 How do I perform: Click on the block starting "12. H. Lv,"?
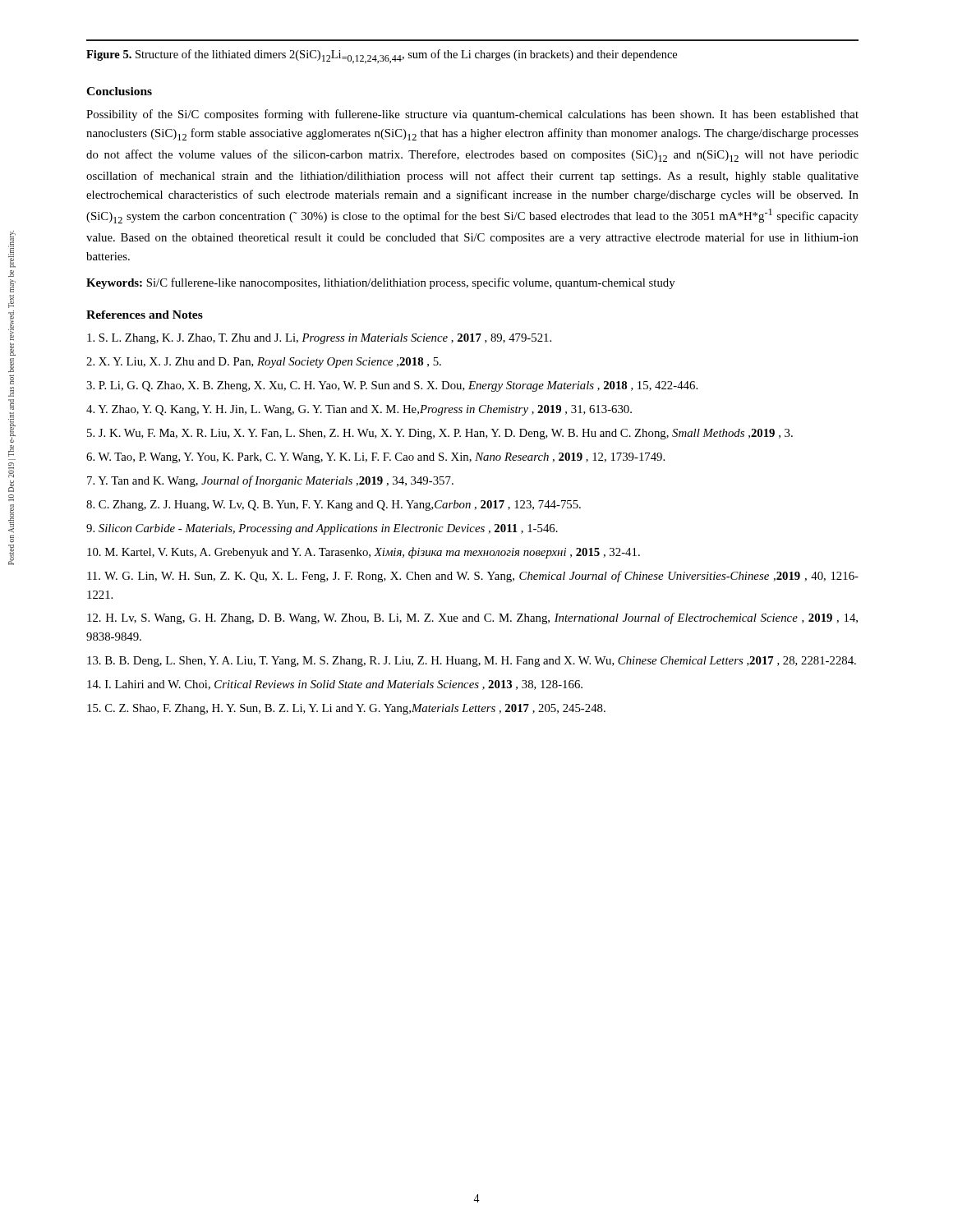(472, 627)
